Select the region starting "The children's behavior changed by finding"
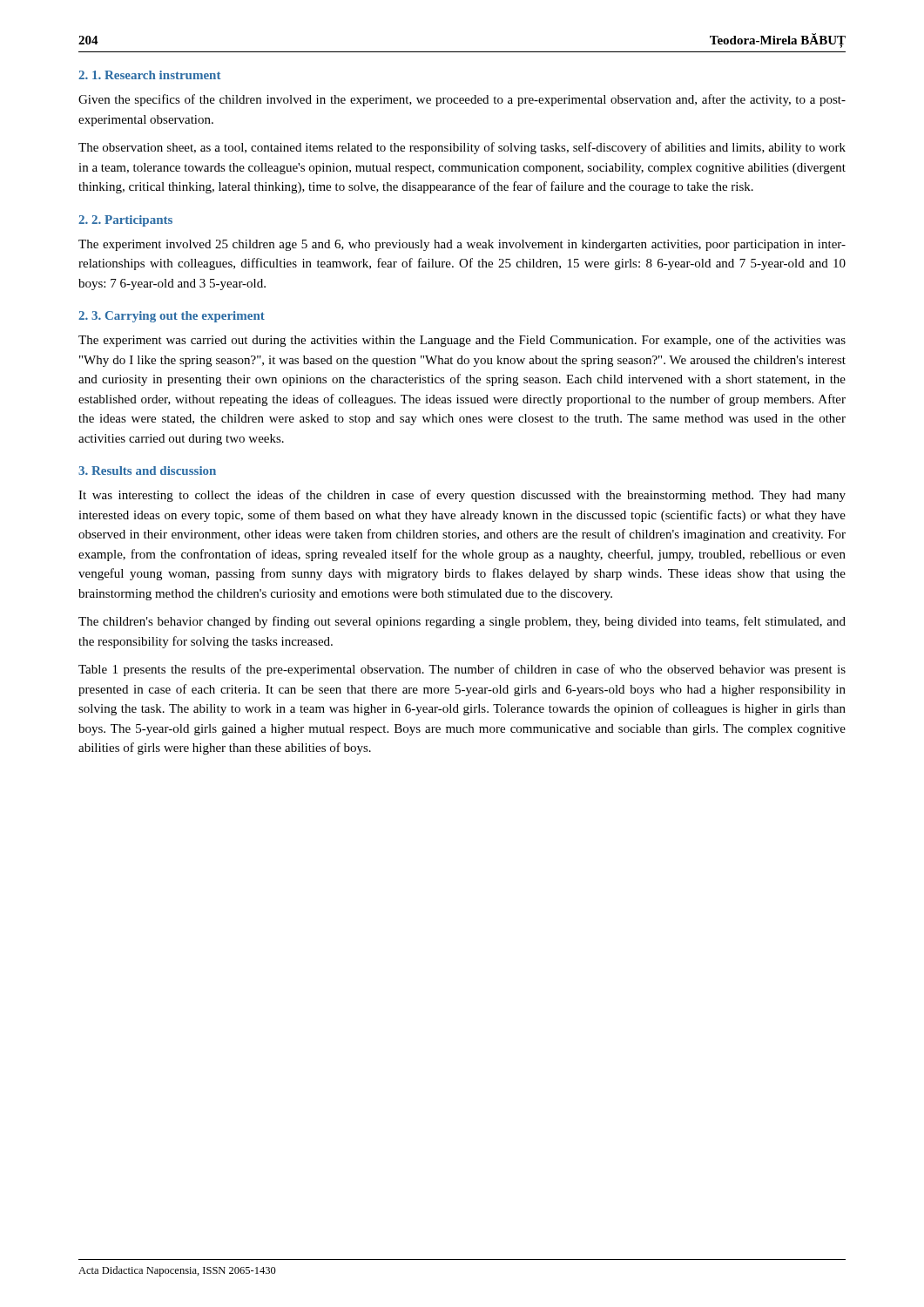This screenshot has width=924, height=1307. click(462, 631)
